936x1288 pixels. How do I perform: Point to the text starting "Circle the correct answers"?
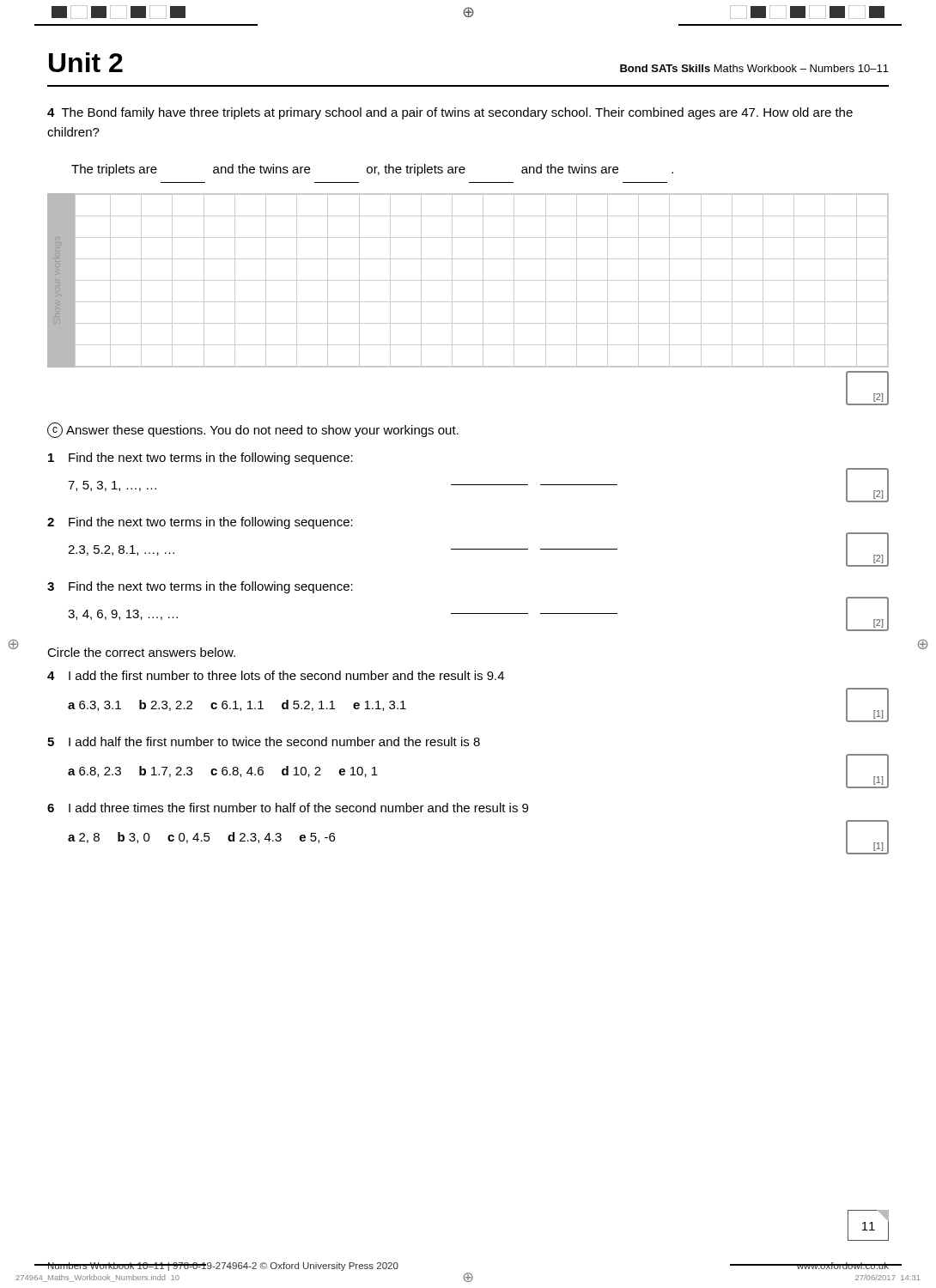(x=142, y=652)
